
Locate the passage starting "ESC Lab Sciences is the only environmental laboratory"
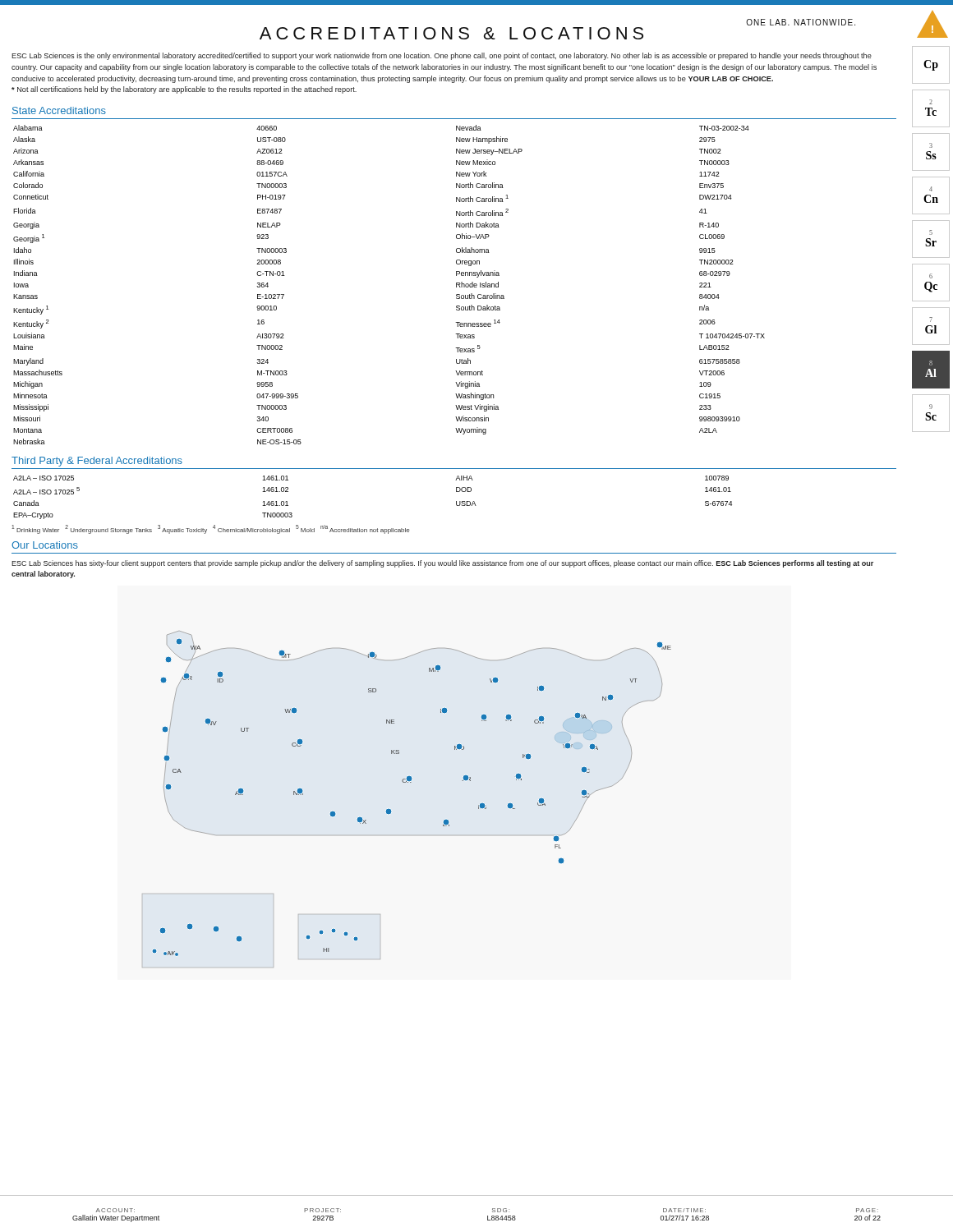pos(444,73)
